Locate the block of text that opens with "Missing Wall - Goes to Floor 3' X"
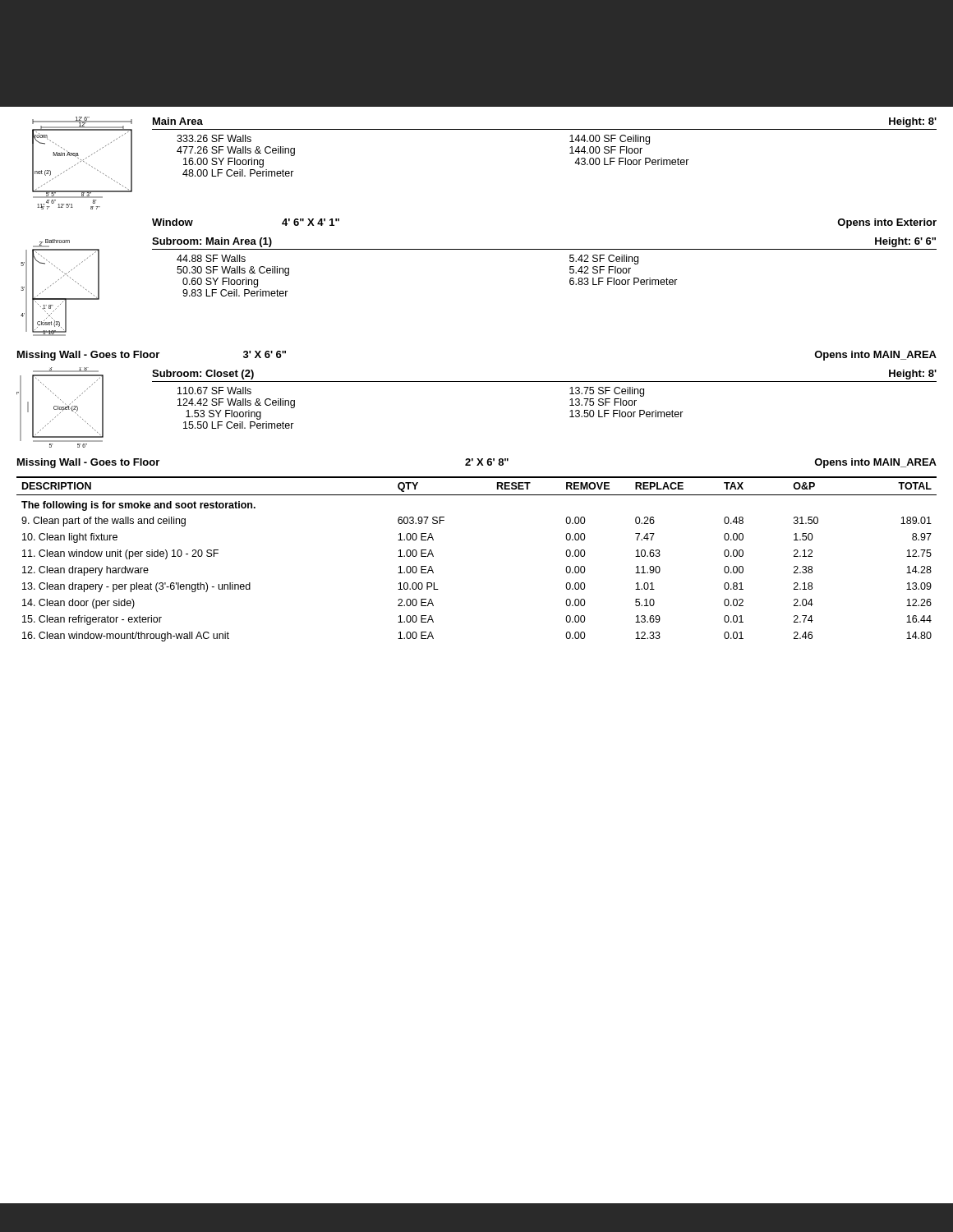The height and width of the screenshot is (1232, 953). click(x=152, y=354)
